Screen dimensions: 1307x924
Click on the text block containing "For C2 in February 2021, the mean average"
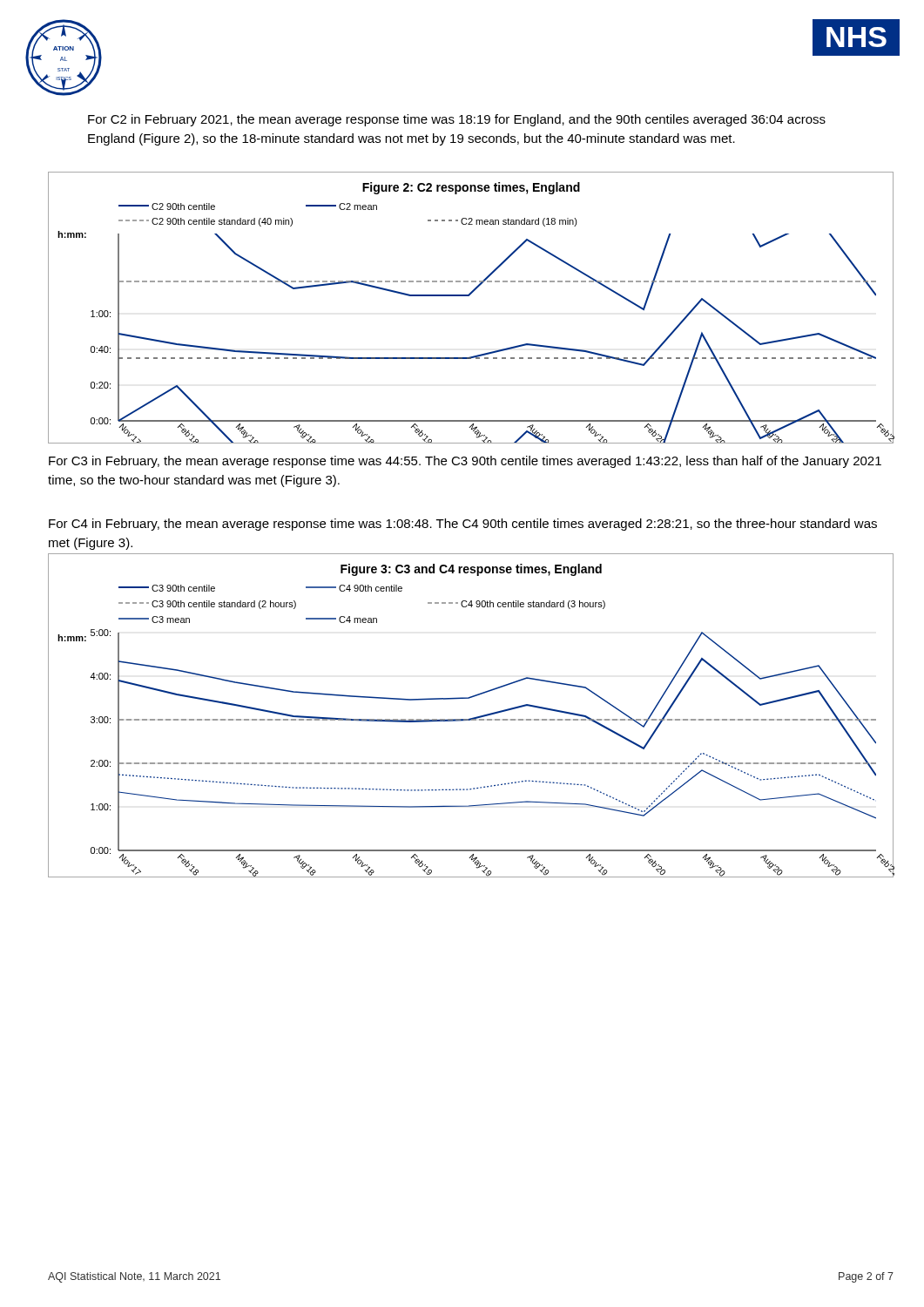tap(456, 128)
